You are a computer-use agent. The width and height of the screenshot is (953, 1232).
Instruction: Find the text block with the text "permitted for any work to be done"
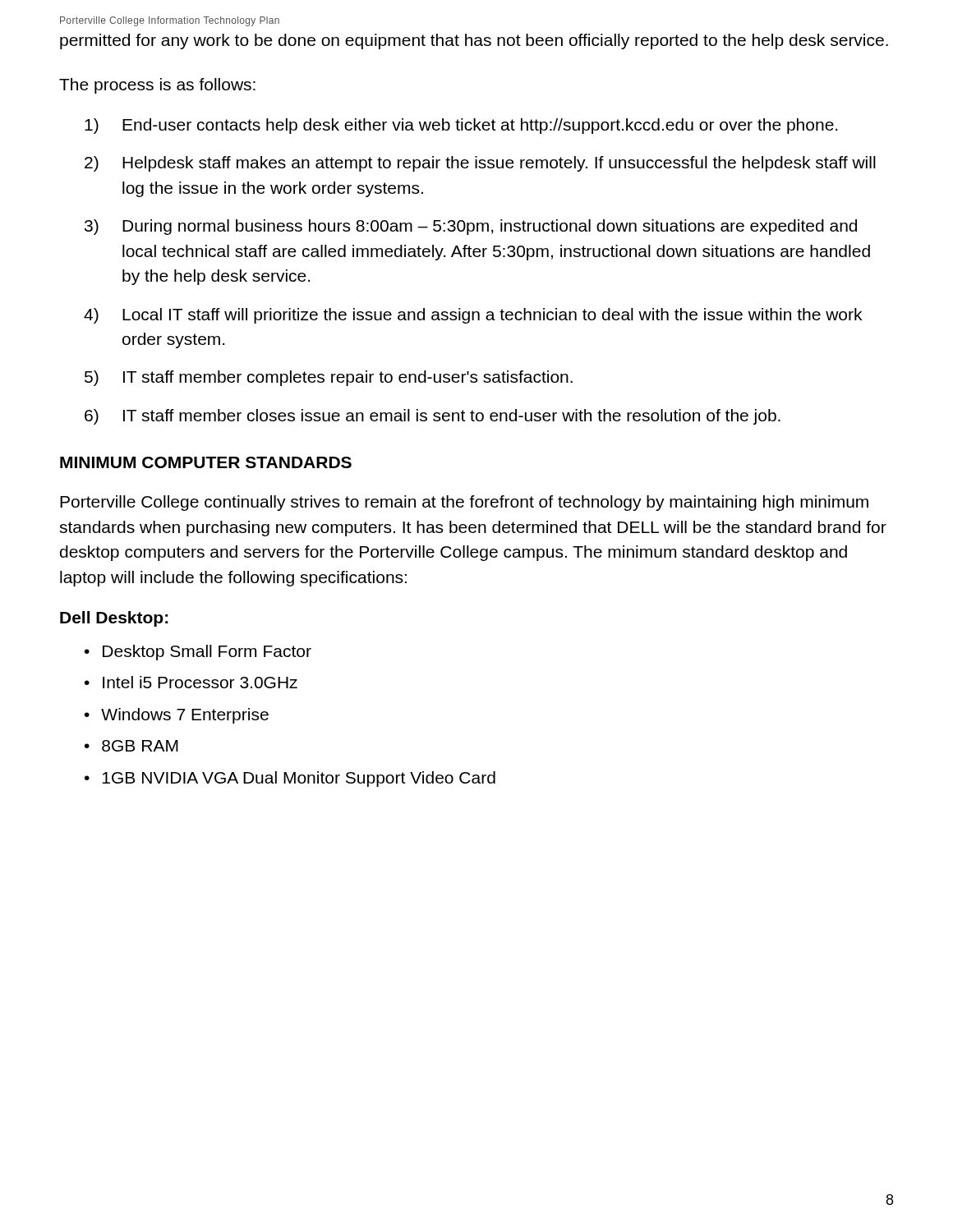(476, 40)
